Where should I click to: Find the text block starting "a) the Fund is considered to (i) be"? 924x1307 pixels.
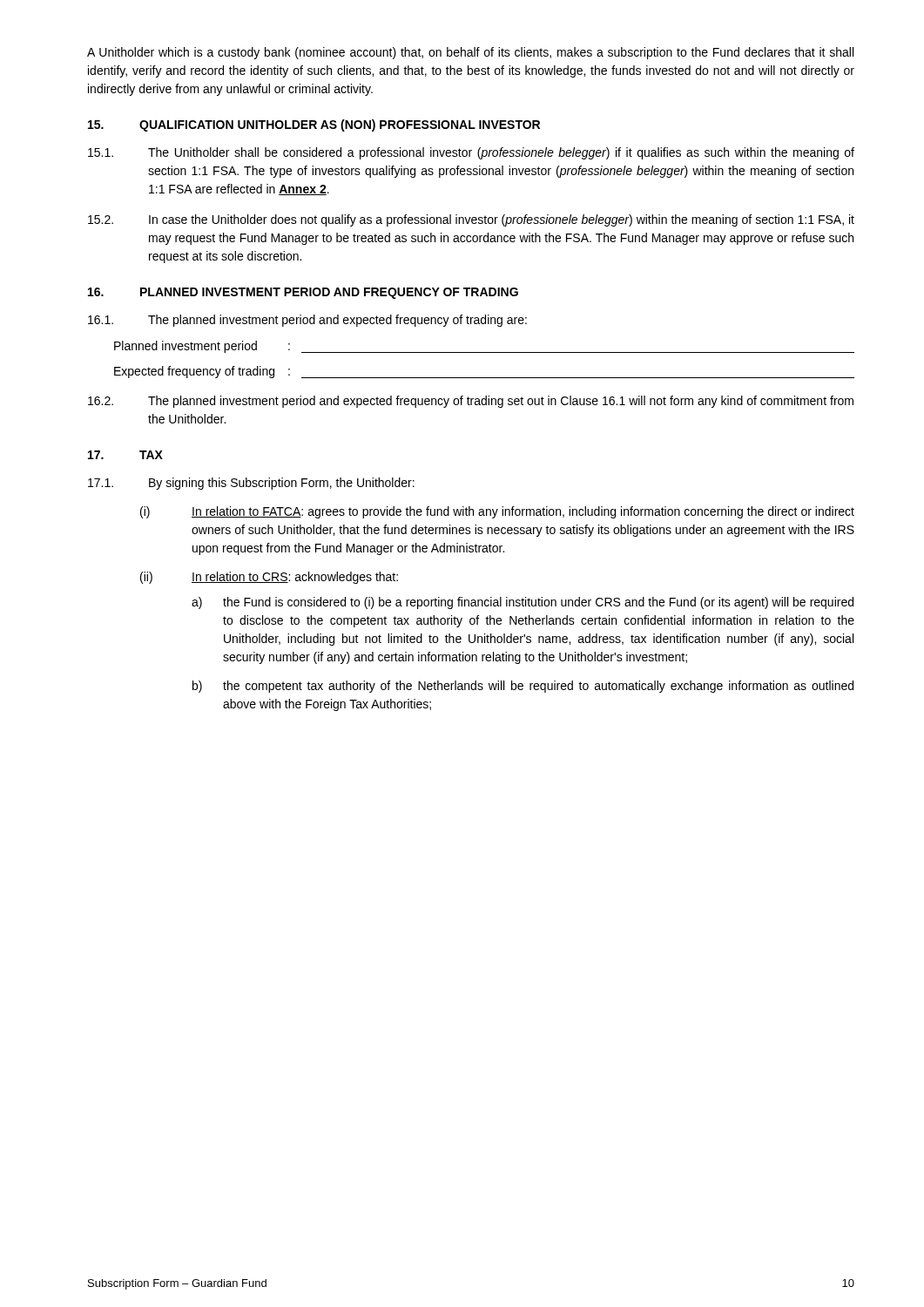click(523, 630)
